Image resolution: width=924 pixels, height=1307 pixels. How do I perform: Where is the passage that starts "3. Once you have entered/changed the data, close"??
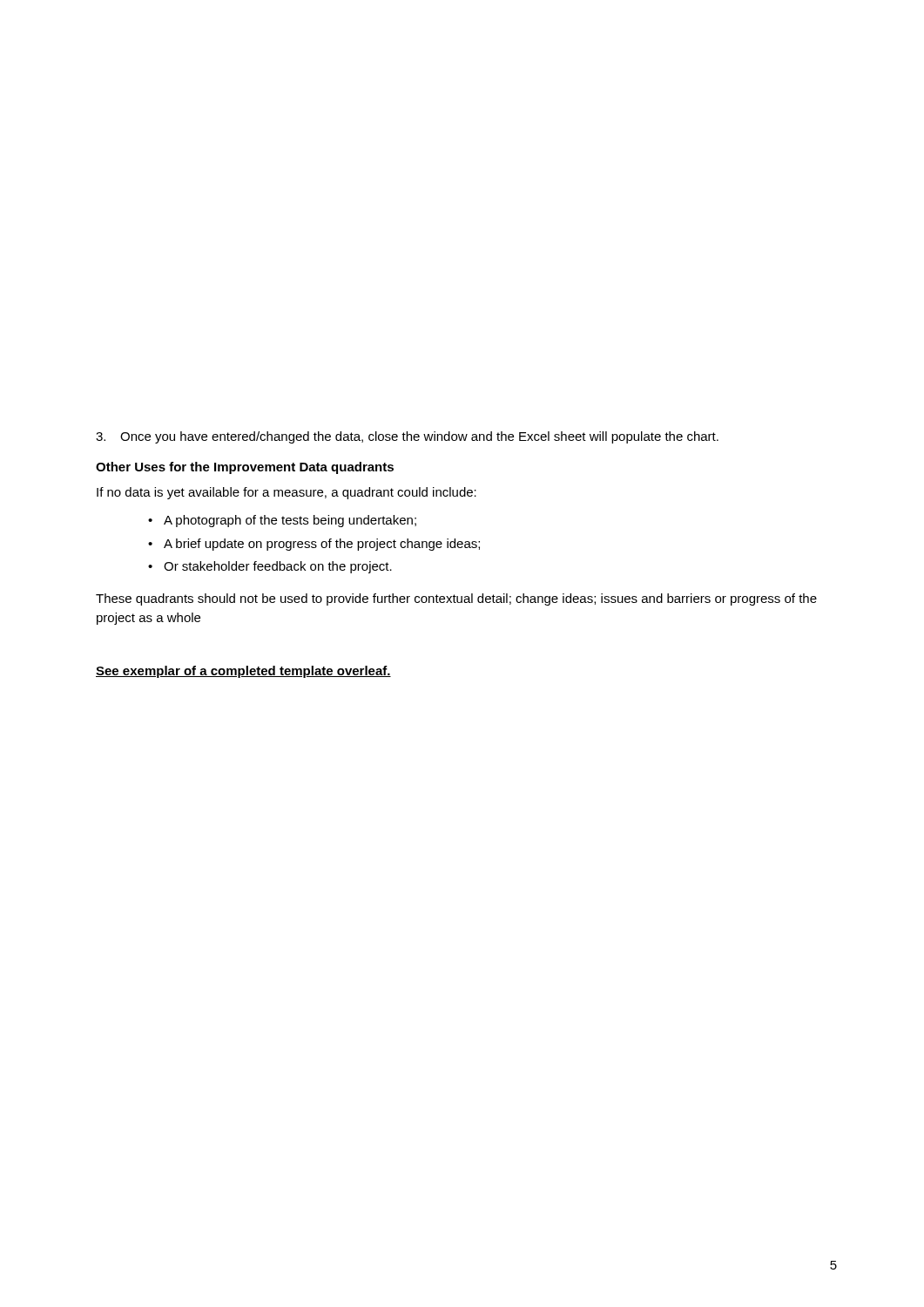tap(408, 437)
